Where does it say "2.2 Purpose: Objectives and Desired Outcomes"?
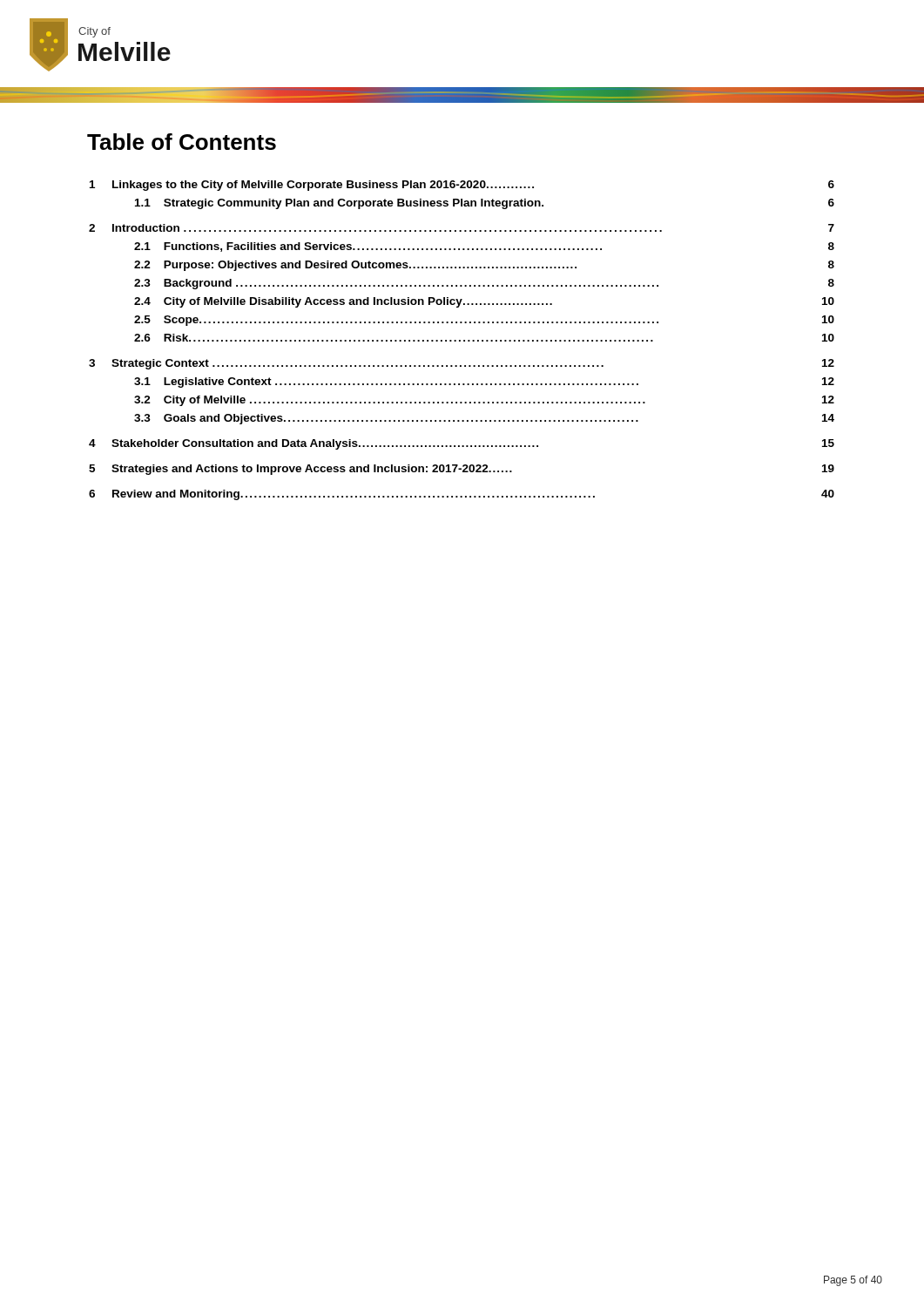Viewport: 924px width, 1307px height. tap(462, 264)
